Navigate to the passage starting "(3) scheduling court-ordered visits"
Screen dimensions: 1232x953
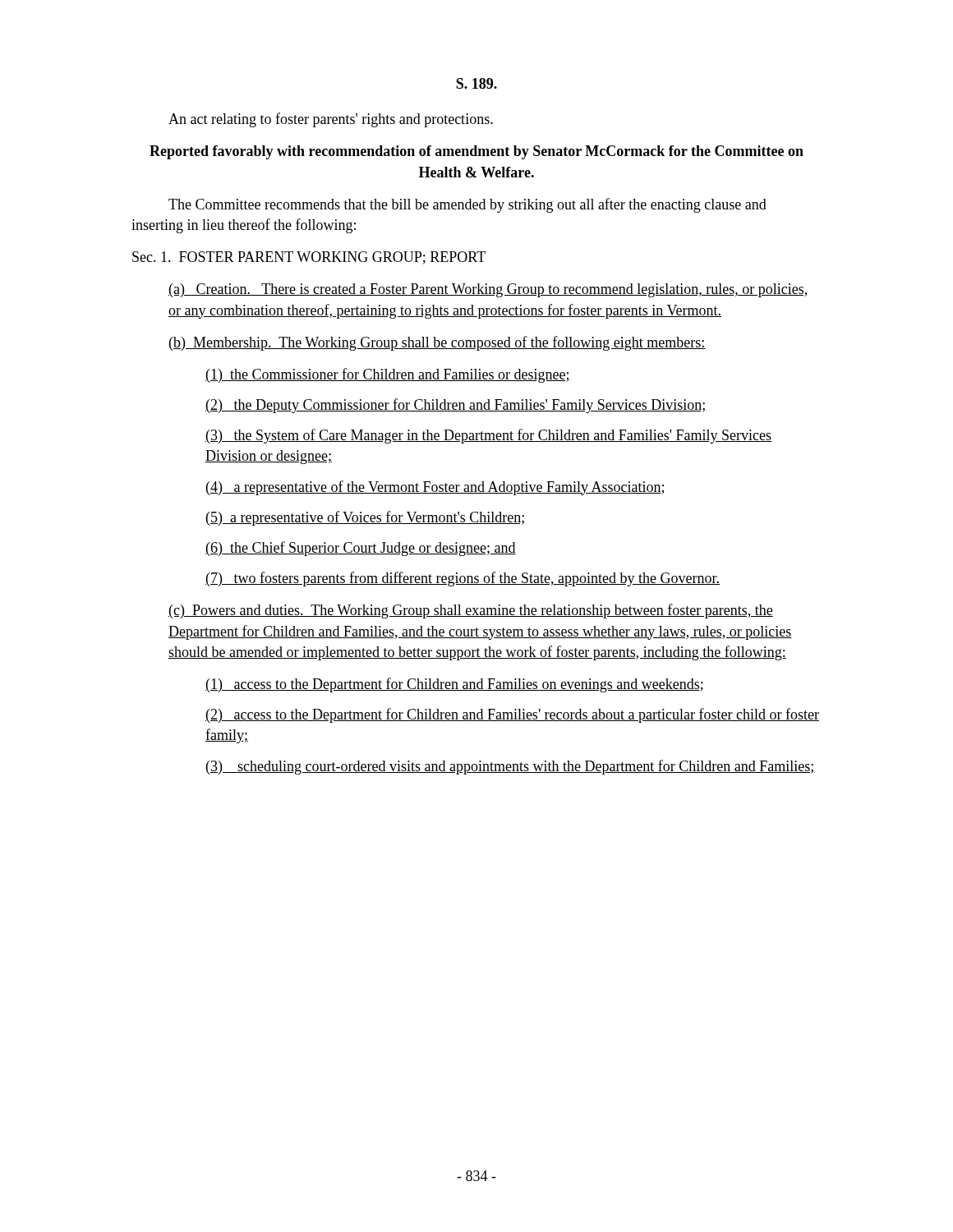click(x=510, y=766)
